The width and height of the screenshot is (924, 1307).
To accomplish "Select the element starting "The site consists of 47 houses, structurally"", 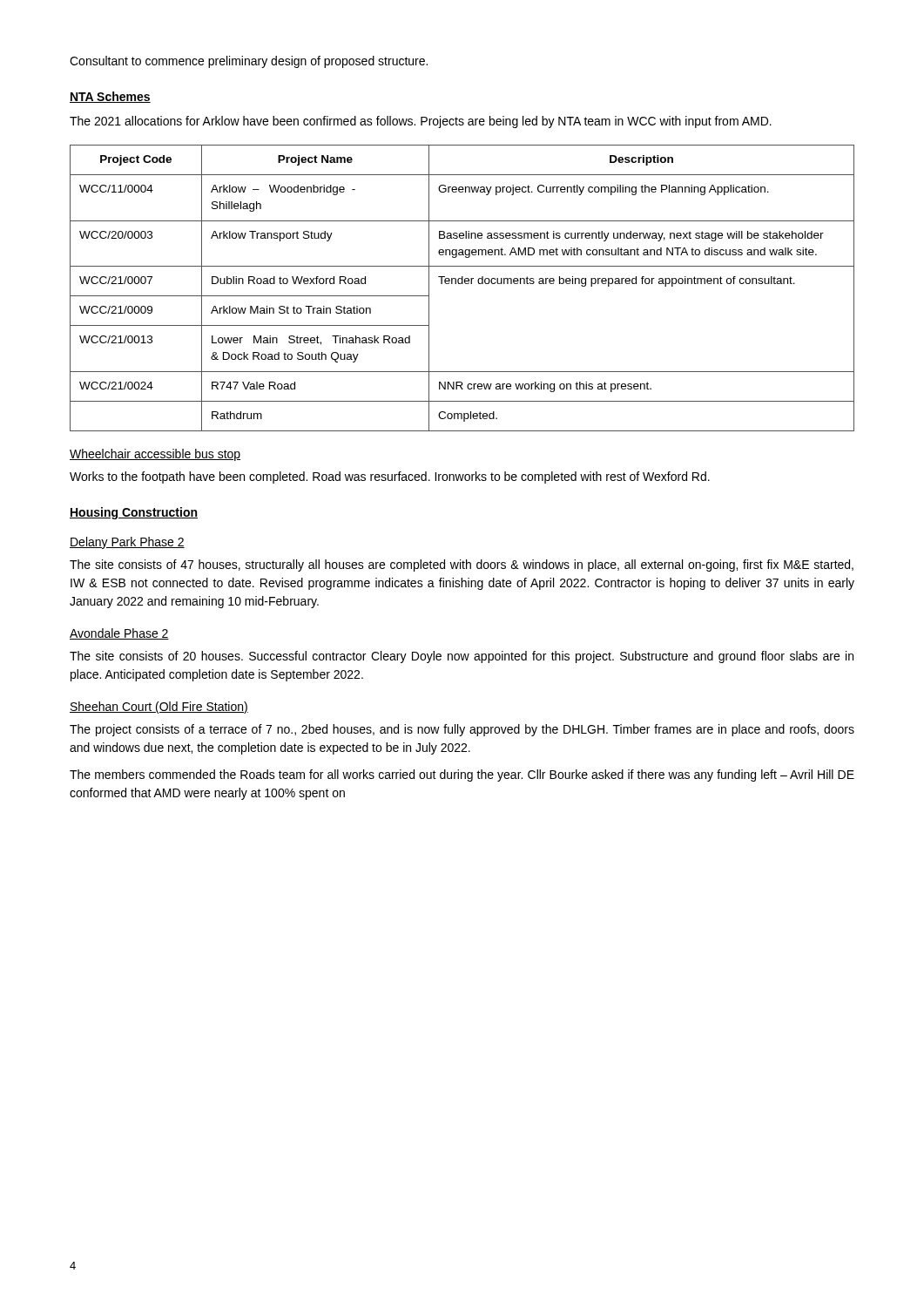I will tap(462, 583).
